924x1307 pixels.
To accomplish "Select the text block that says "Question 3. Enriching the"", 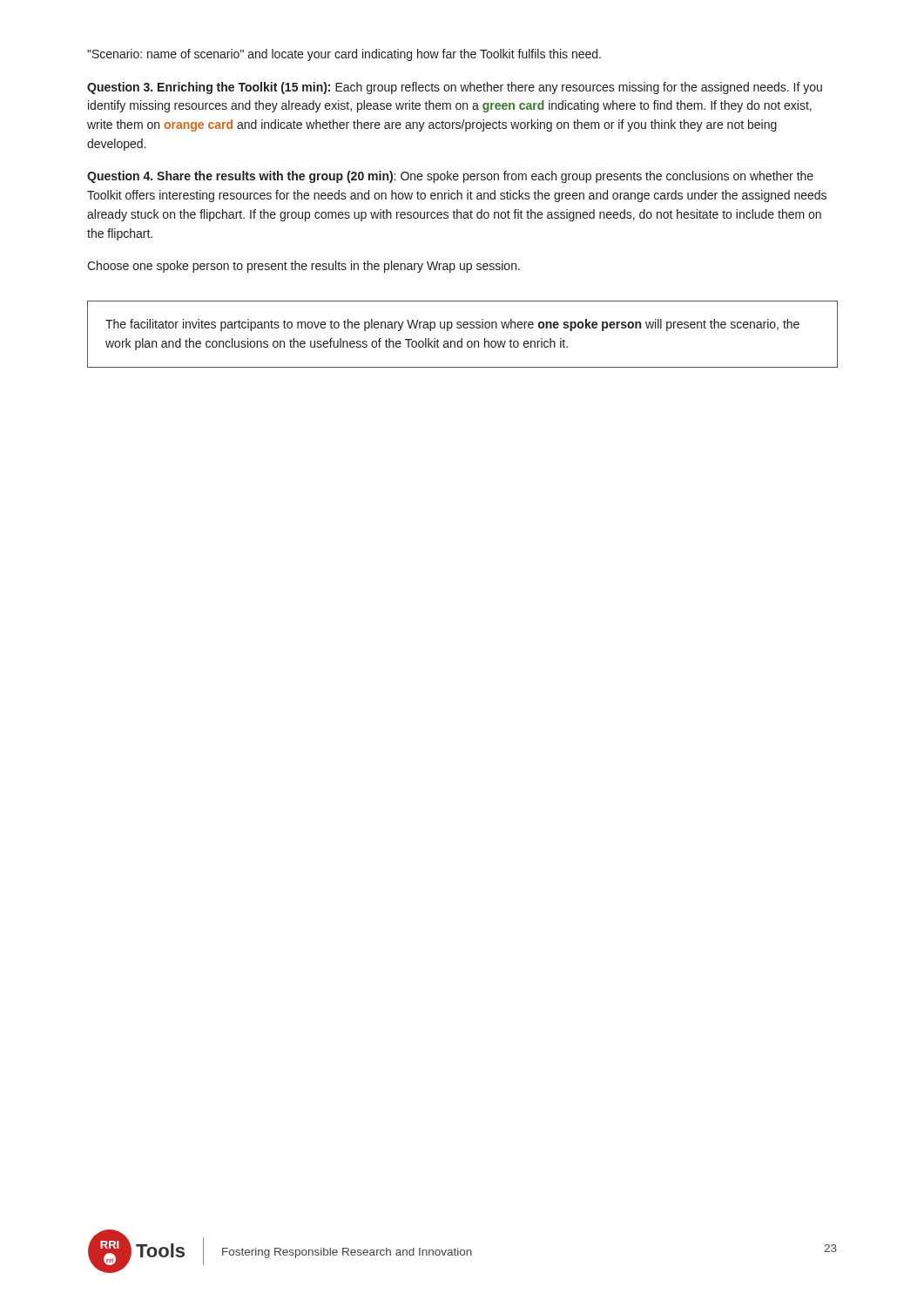I will pyautogui.click(x=455, y=115).
